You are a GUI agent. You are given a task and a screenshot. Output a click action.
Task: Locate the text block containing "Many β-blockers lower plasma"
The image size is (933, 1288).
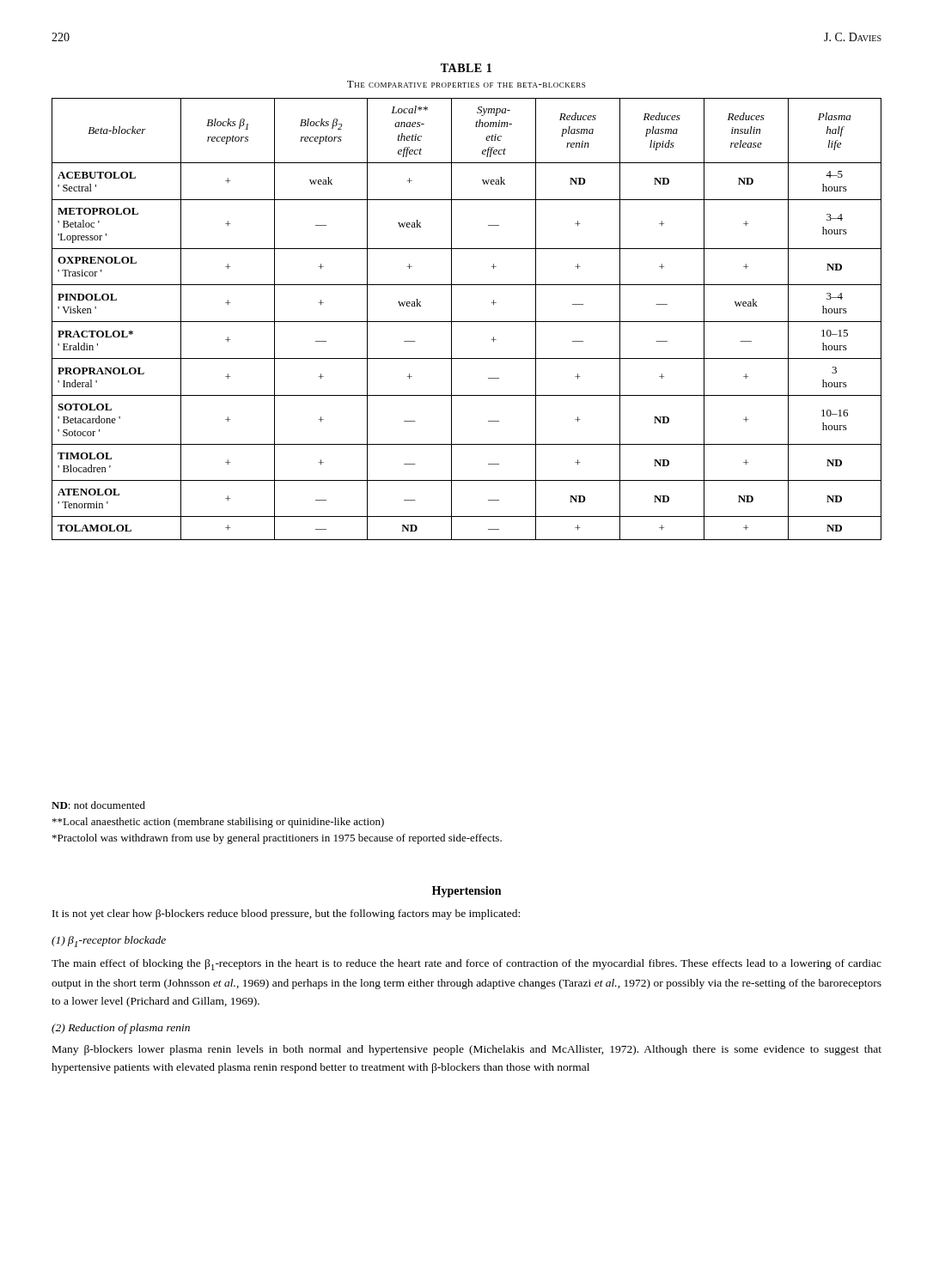(x=466, y=1058)
